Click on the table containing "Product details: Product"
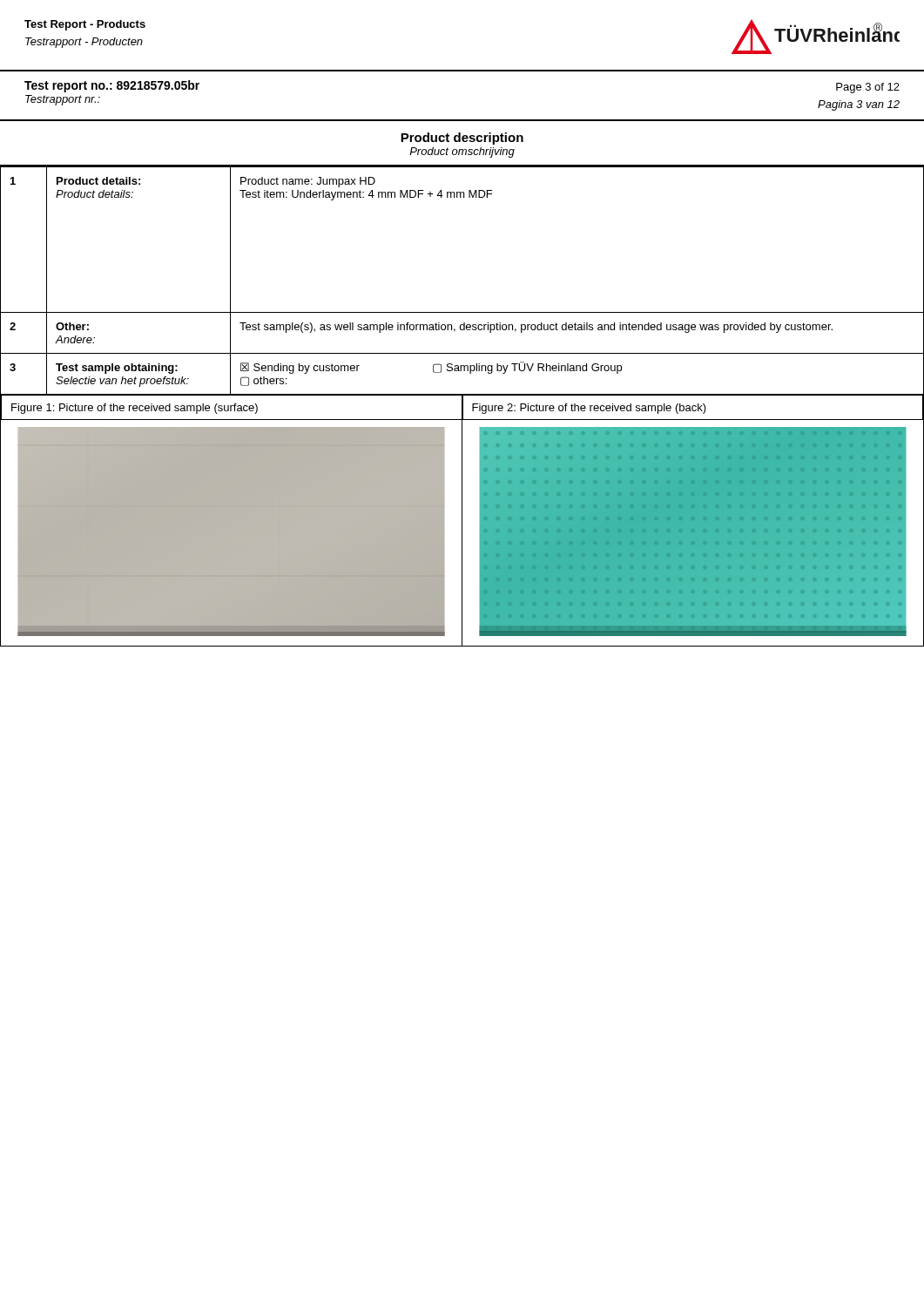Viewport: 924px width, 1307px height. 462,281
